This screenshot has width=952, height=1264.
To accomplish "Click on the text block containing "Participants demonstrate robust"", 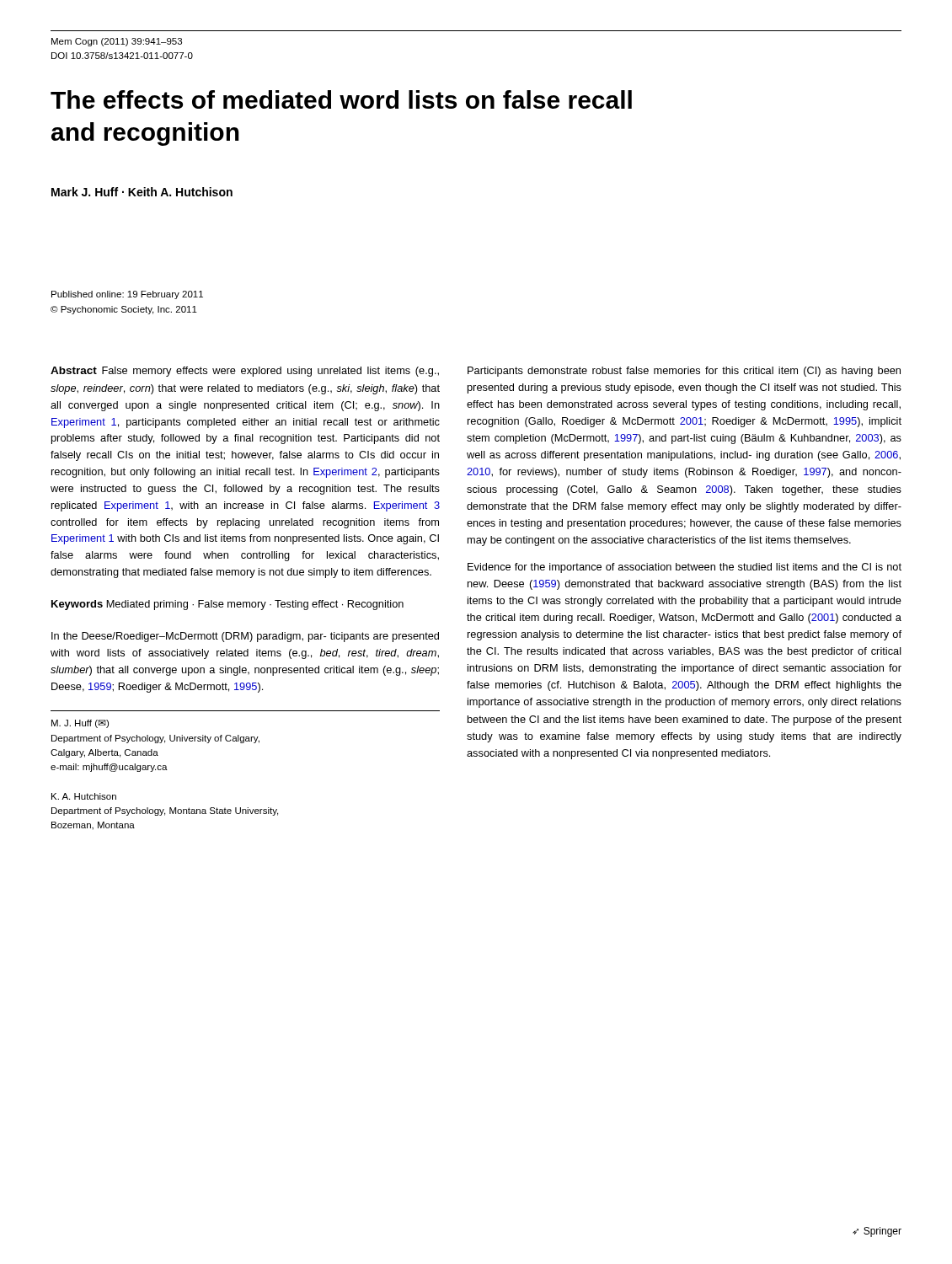I will tap(684, 455).
